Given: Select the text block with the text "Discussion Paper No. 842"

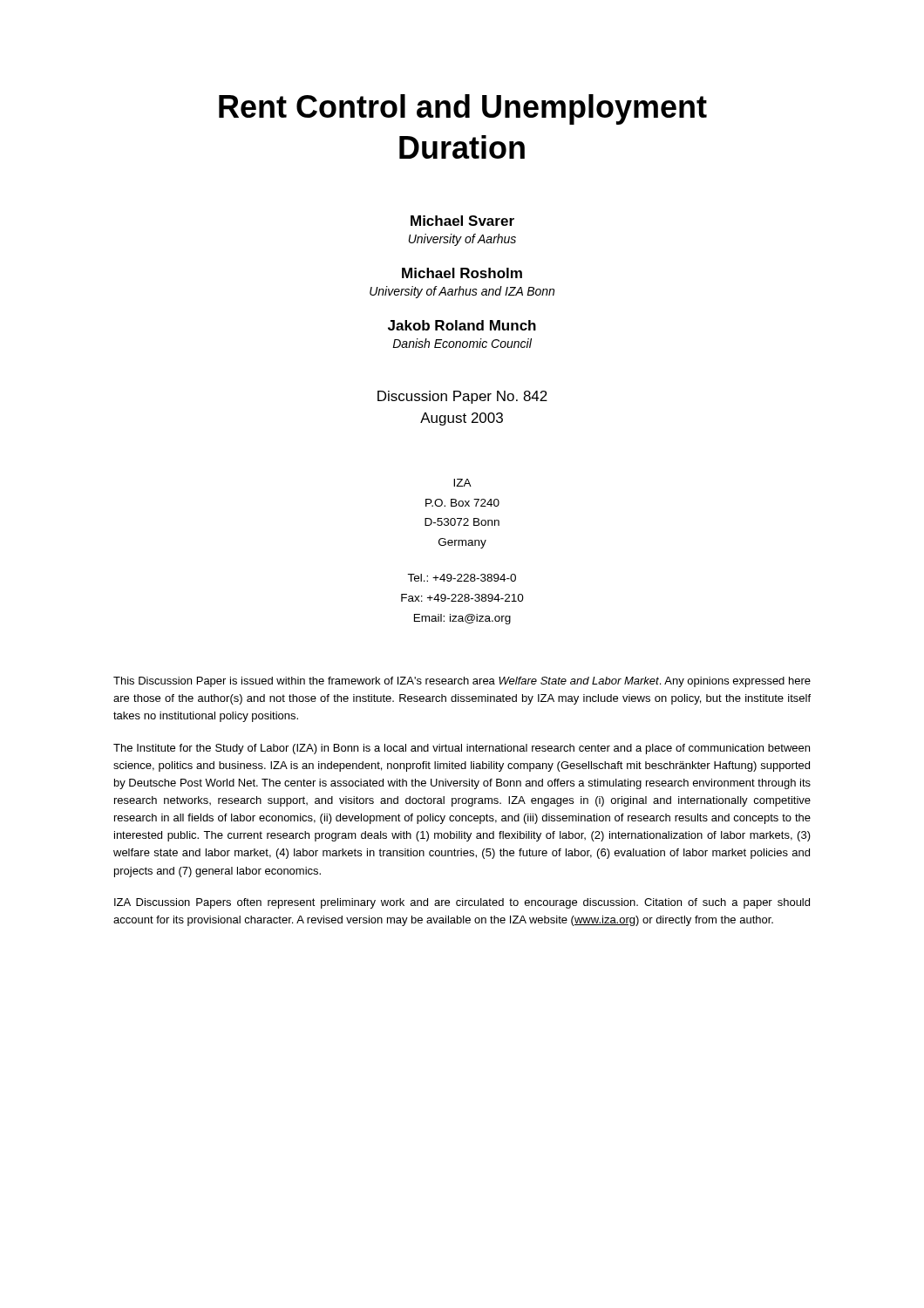Looking at the screenshot, I should pos(462,407).
